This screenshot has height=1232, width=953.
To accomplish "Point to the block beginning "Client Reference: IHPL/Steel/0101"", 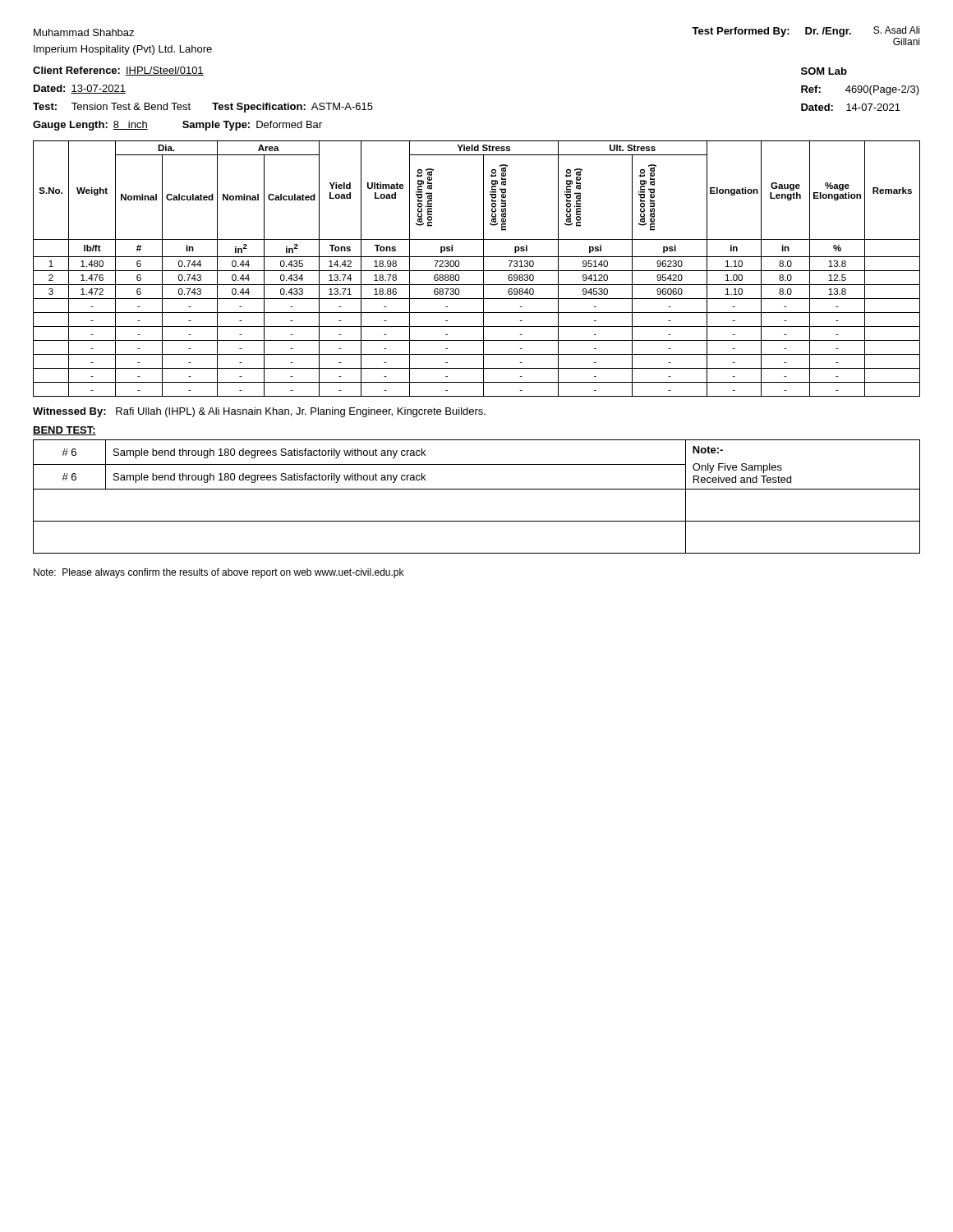I will tap(203, 98).
